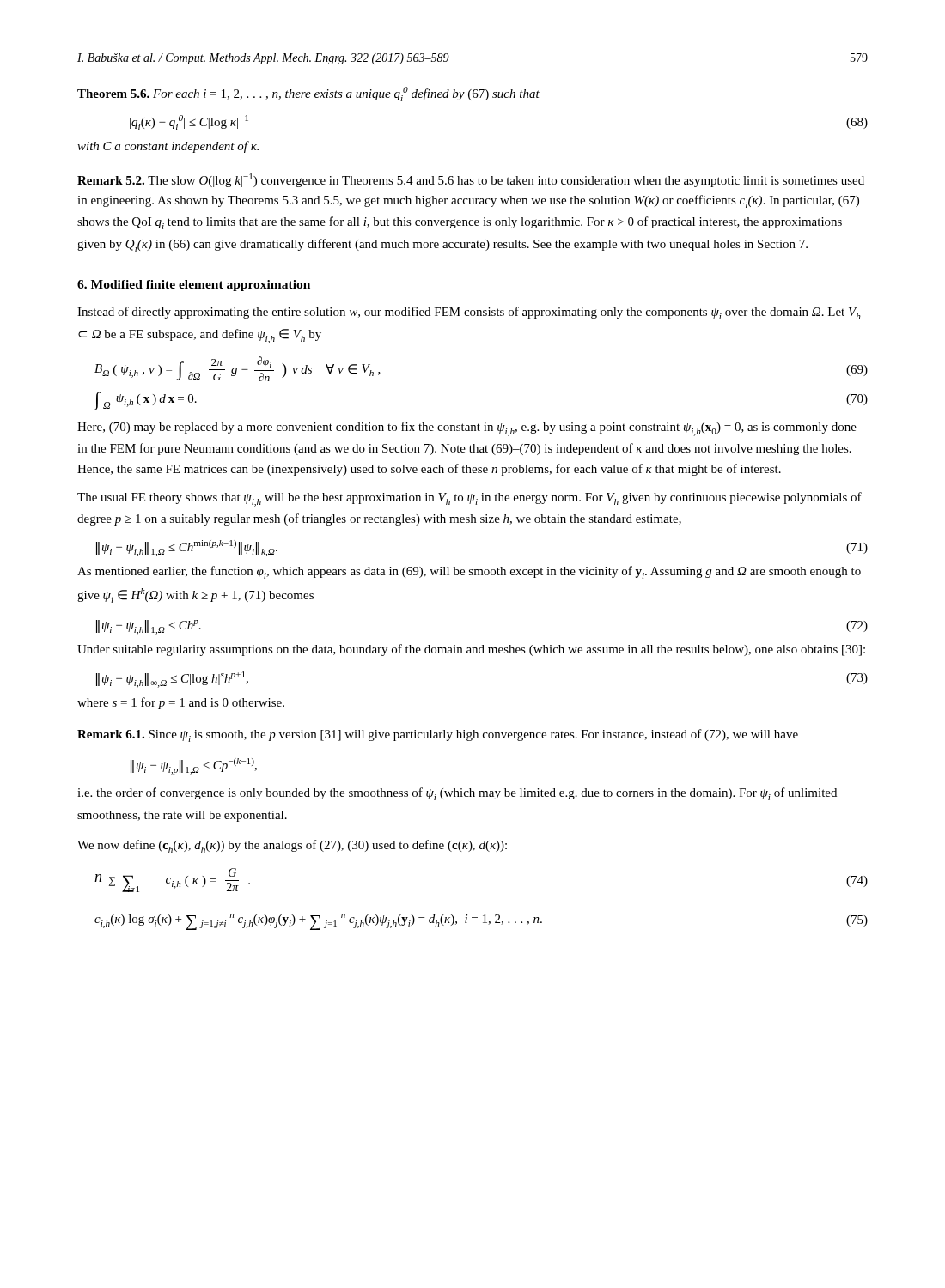This screenshot has height=1288, width=945.
Task: Locate the region starting "BΩ(ψi,h, v) = ∫ ∂Ω 2π G g"
Action: click(217, 370)
